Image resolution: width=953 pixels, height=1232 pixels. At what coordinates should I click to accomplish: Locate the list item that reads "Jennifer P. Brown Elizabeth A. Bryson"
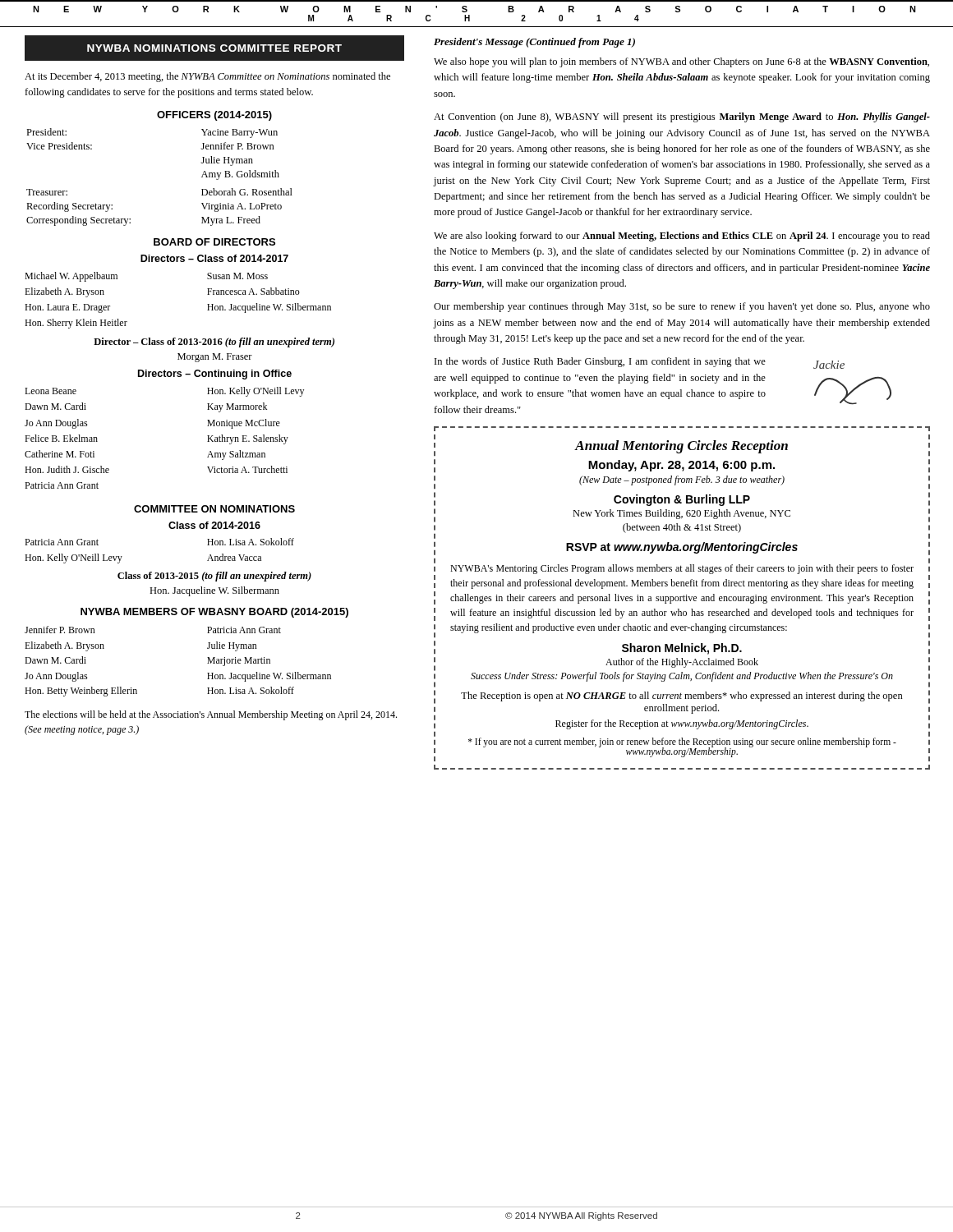(x=214, y=661)
